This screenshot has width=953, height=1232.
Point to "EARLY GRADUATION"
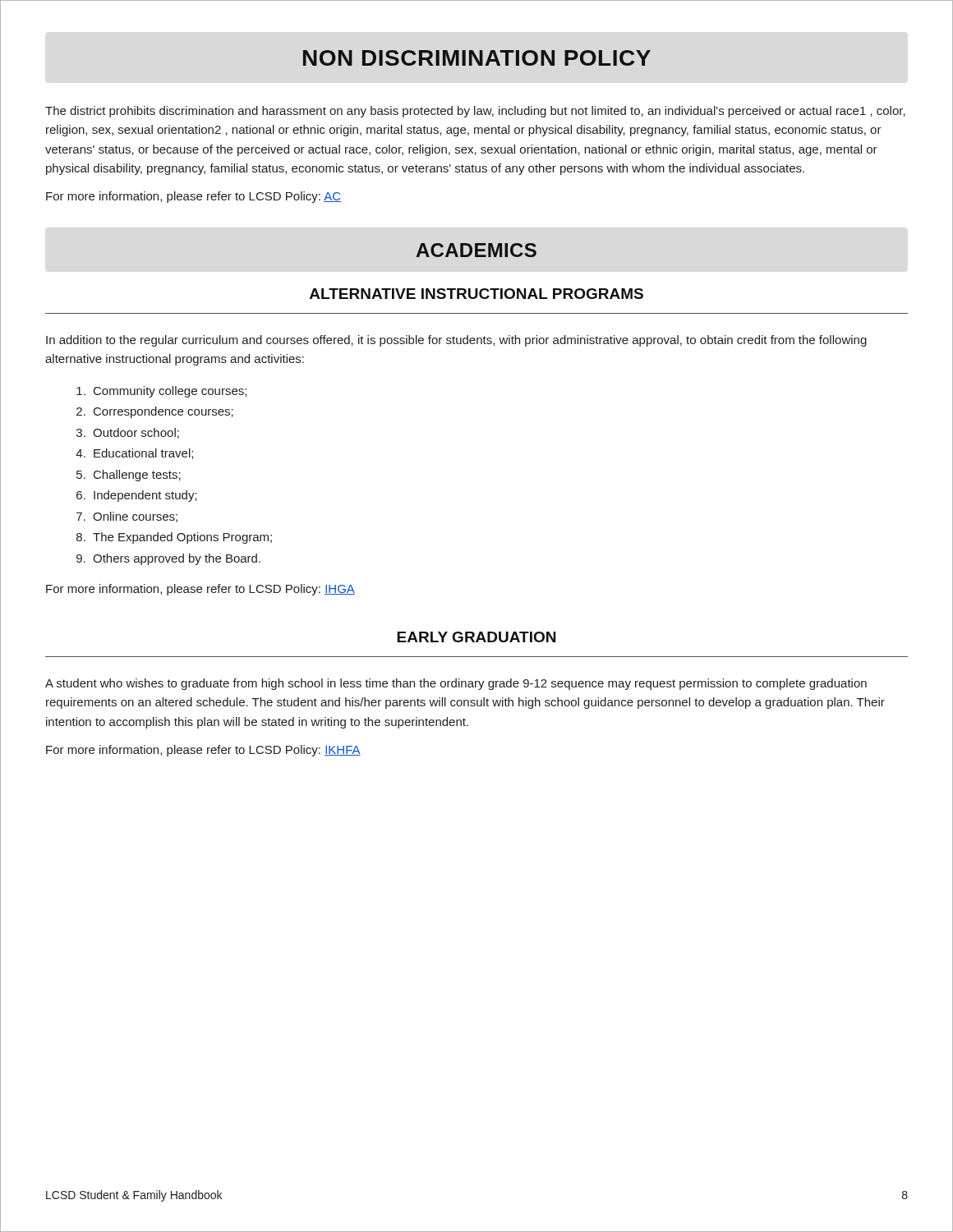(x=476, y=632)
